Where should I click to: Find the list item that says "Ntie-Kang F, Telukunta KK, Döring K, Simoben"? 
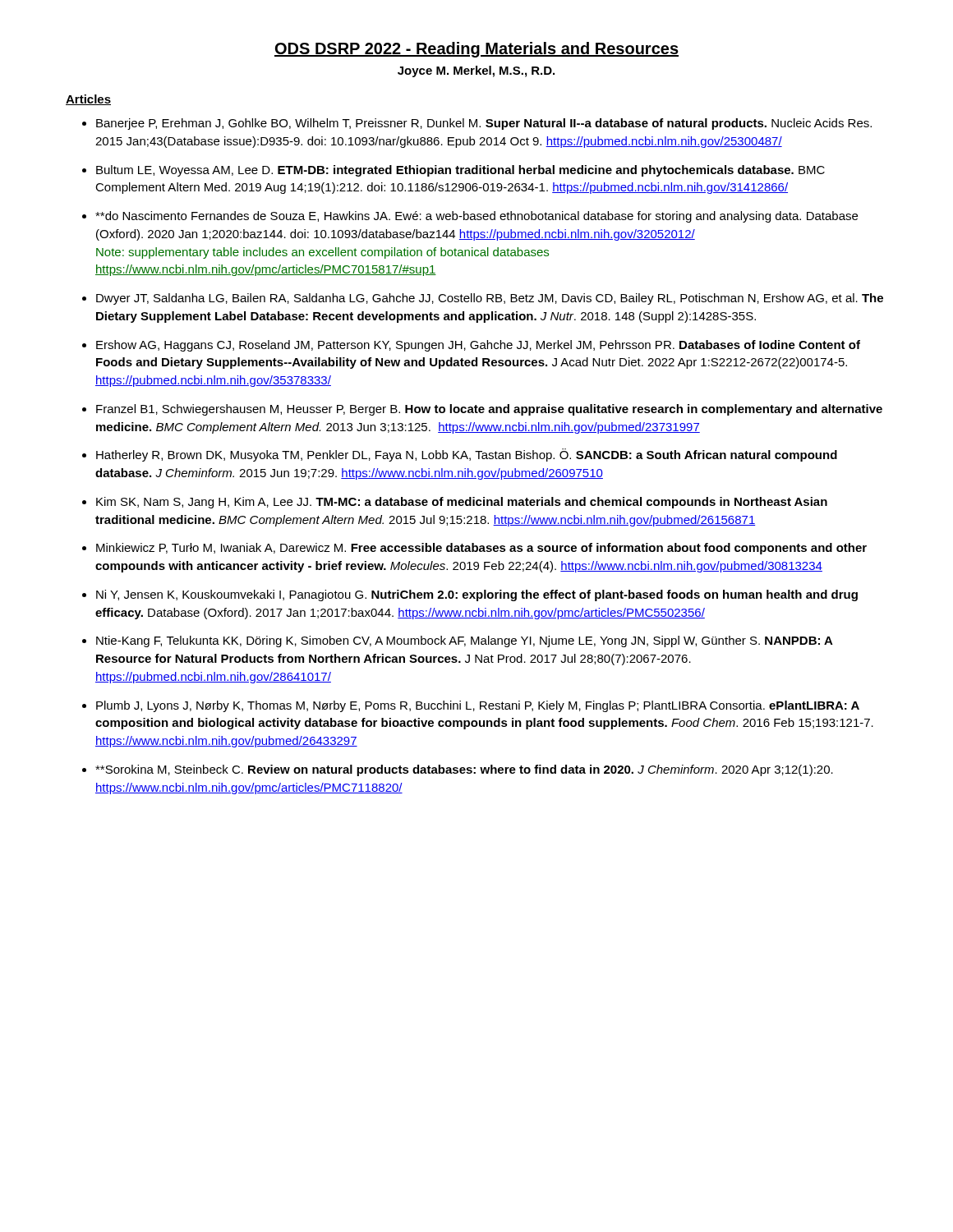point(464,658)
